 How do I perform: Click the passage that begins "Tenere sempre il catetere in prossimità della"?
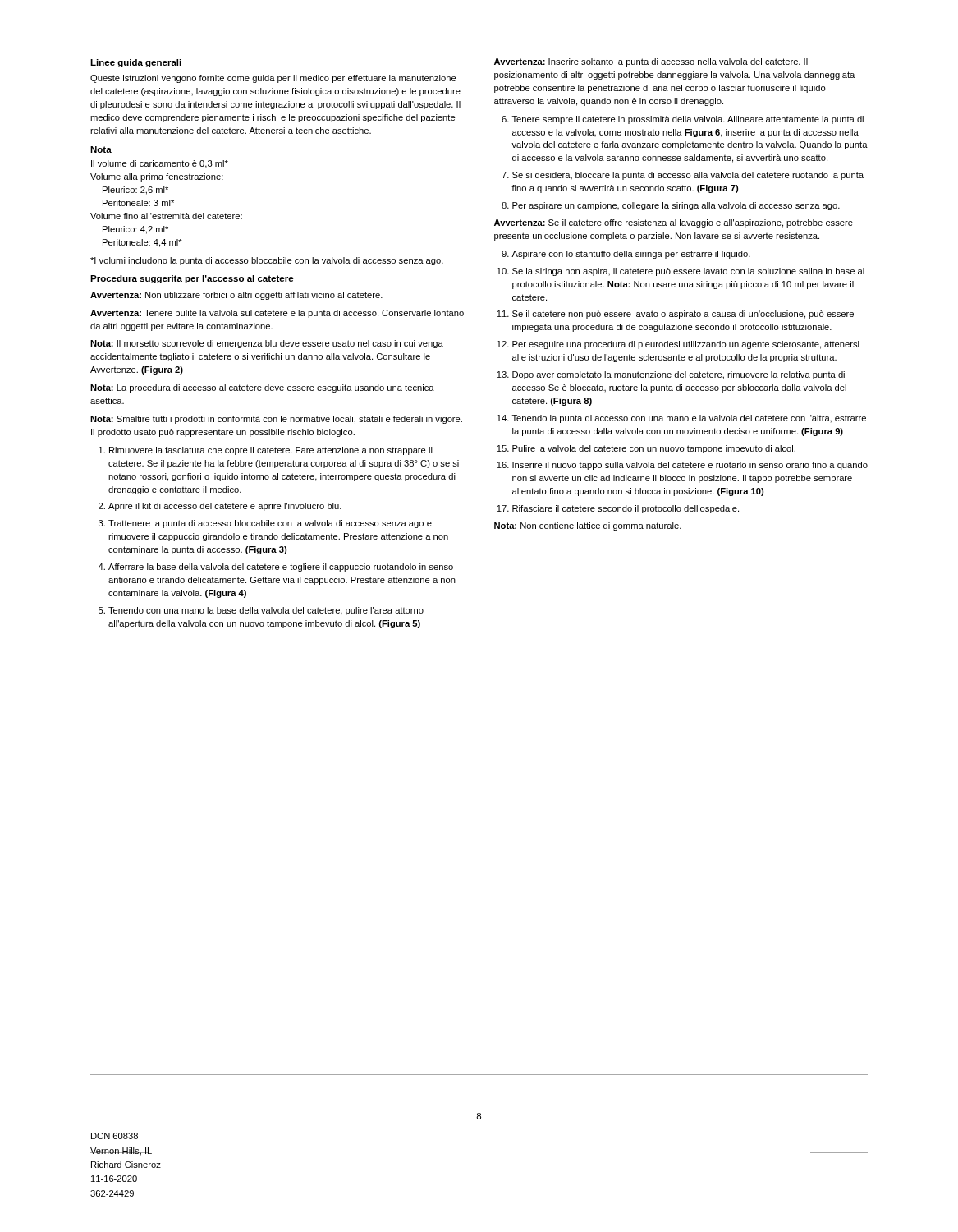pyautogui.click(x=690, y=138)
